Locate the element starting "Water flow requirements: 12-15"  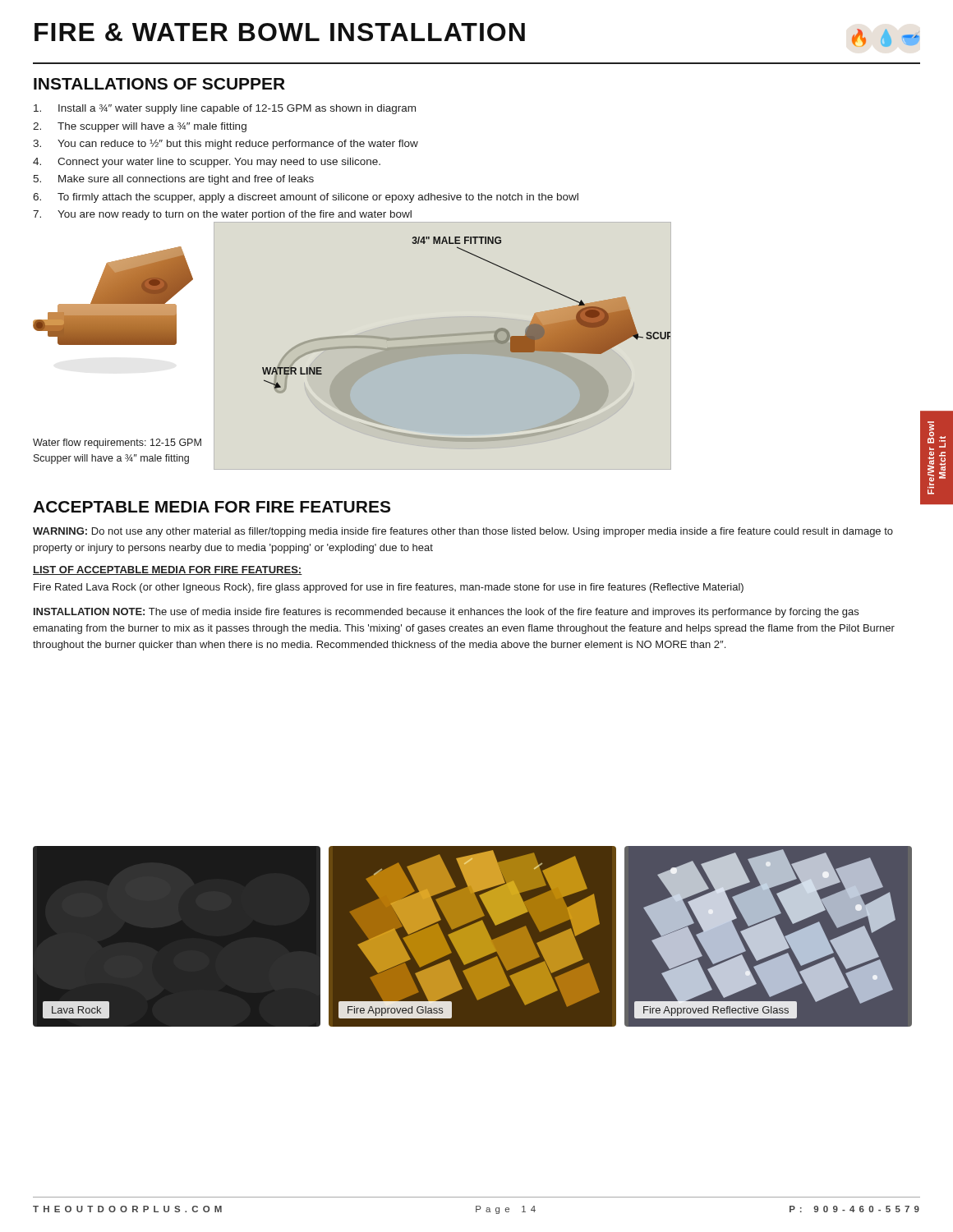(x=117, y=450)
